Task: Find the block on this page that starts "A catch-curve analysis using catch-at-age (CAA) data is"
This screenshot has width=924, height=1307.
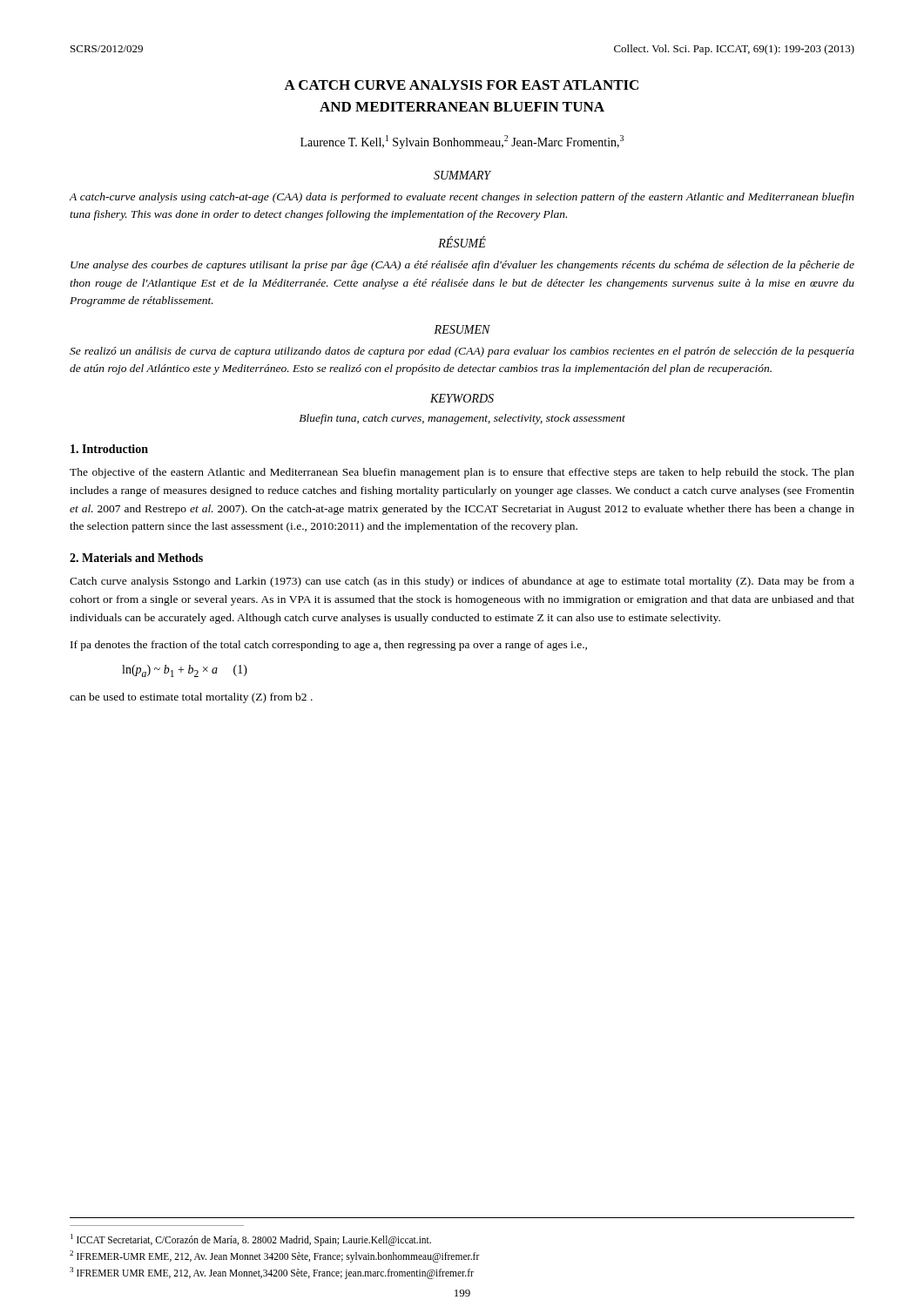Action: (x=462, y=205)
